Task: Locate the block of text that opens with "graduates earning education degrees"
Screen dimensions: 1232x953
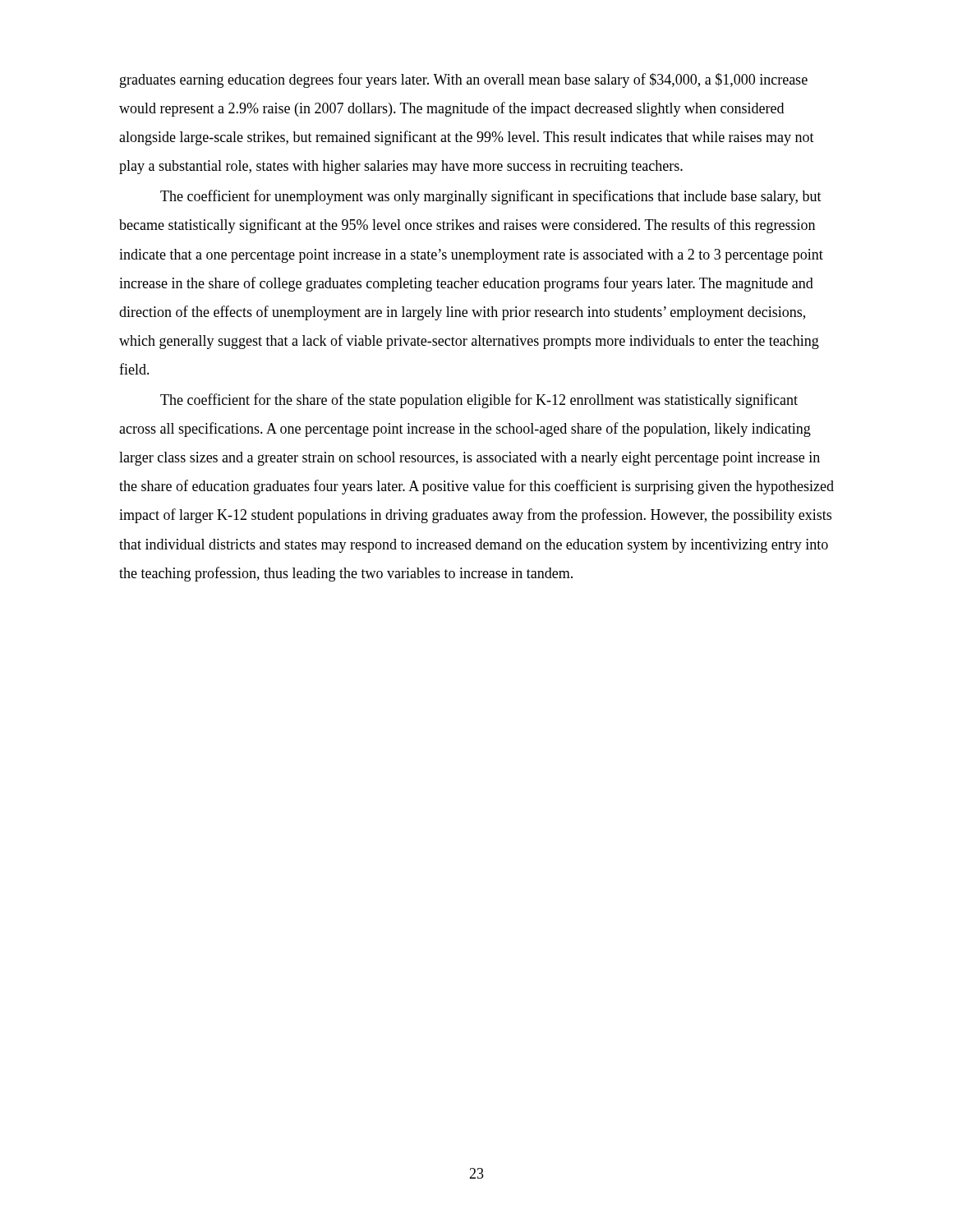Action: pyautogui.click(x=476, y=123)
